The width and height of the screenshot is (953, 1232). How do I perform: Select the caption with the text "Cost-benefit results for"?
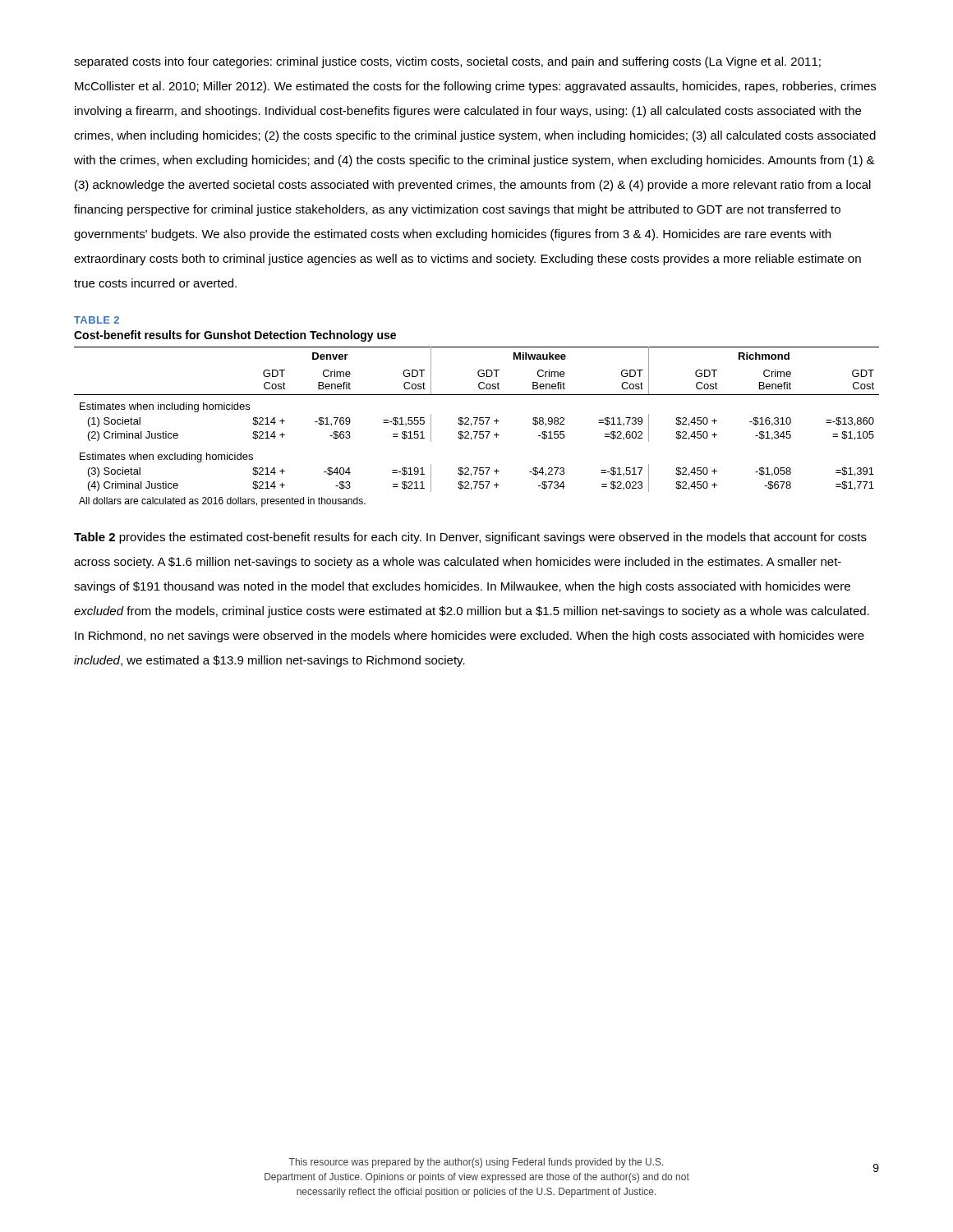click(235, 335)
